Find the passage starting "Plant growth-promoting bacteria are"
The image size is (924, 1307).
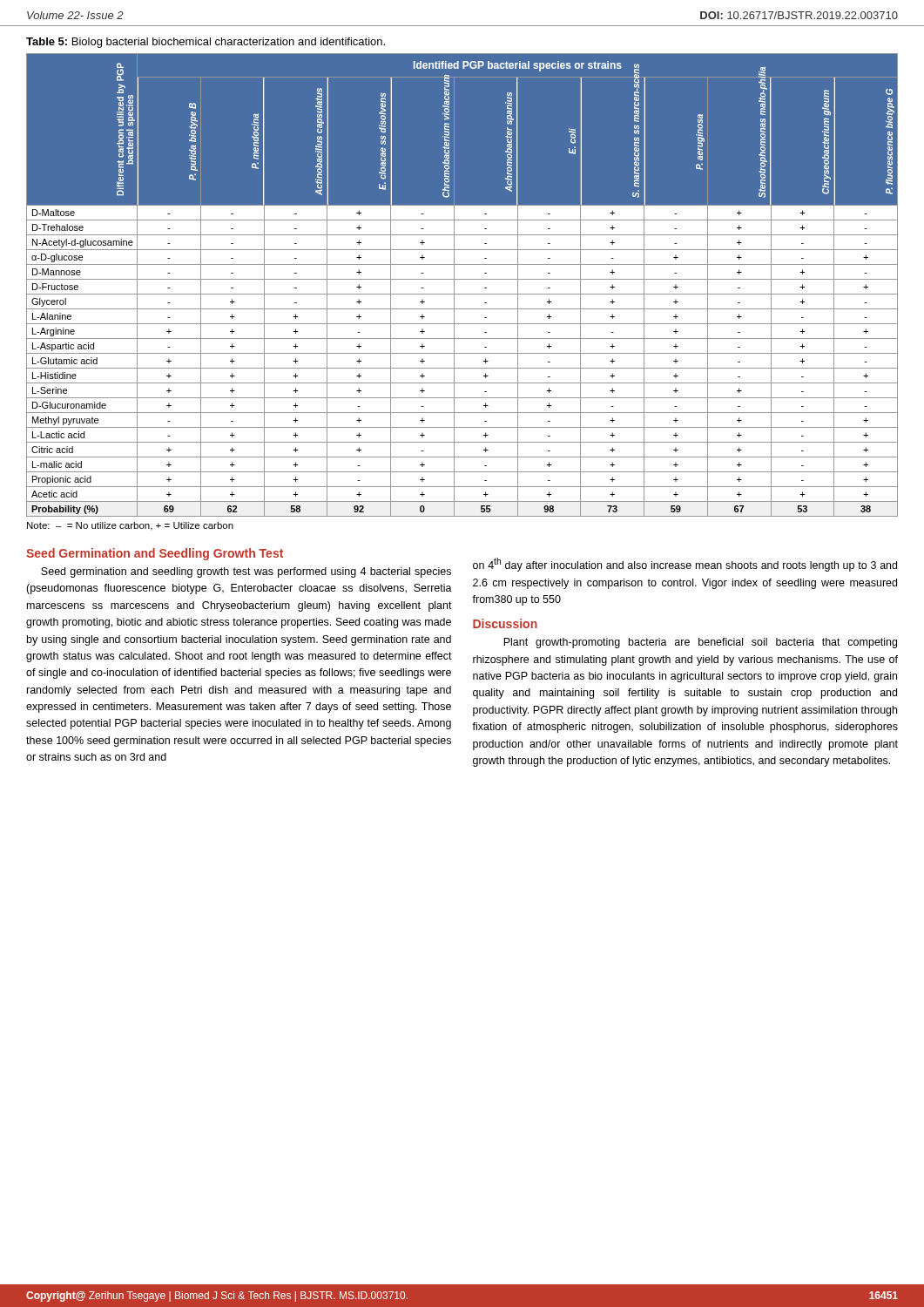click(x=685, y=702)
